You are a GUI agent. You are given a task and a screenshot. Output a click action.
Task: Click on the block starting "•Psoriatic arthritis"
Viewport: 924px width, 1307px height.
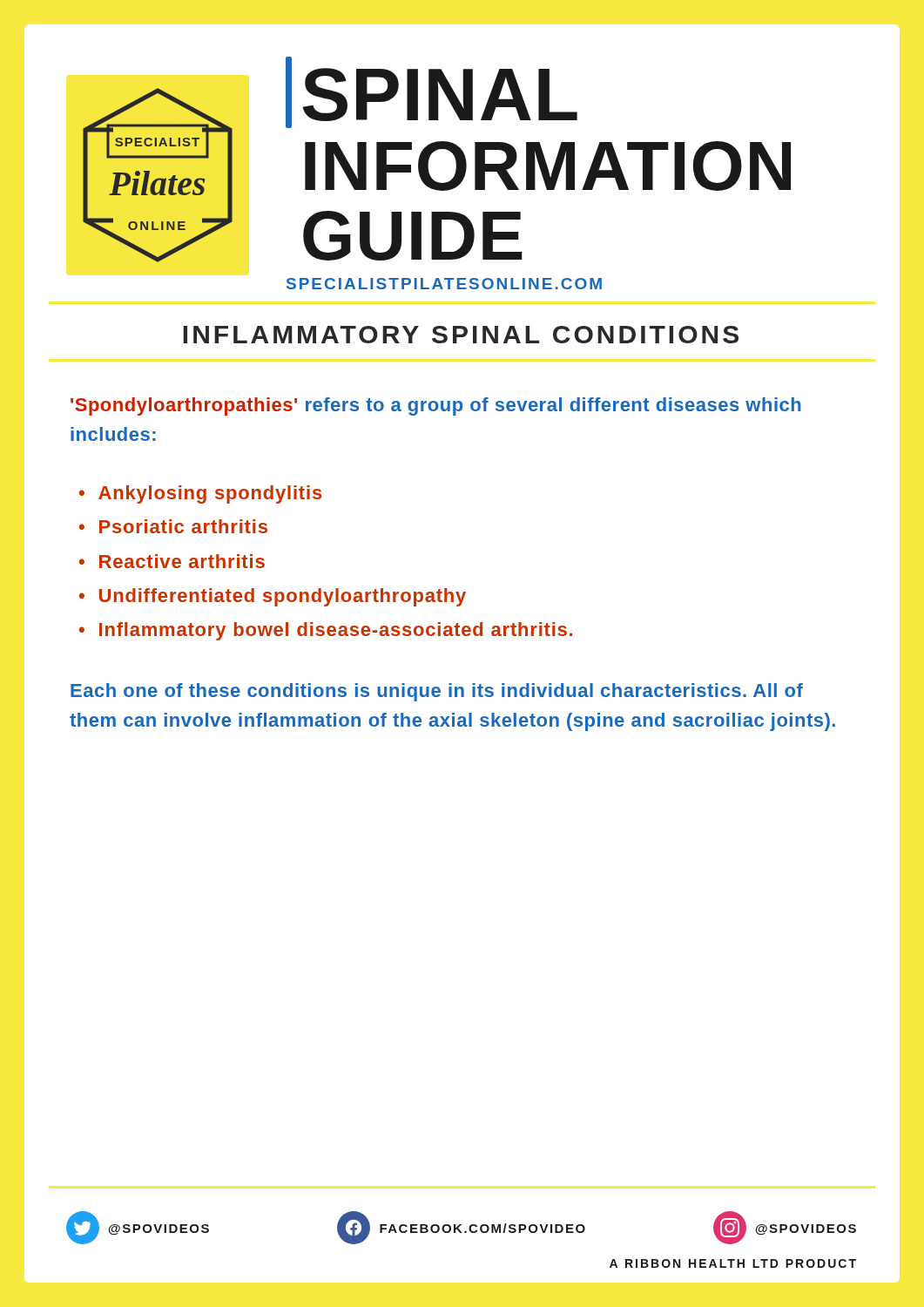click(x=174, y=527)
